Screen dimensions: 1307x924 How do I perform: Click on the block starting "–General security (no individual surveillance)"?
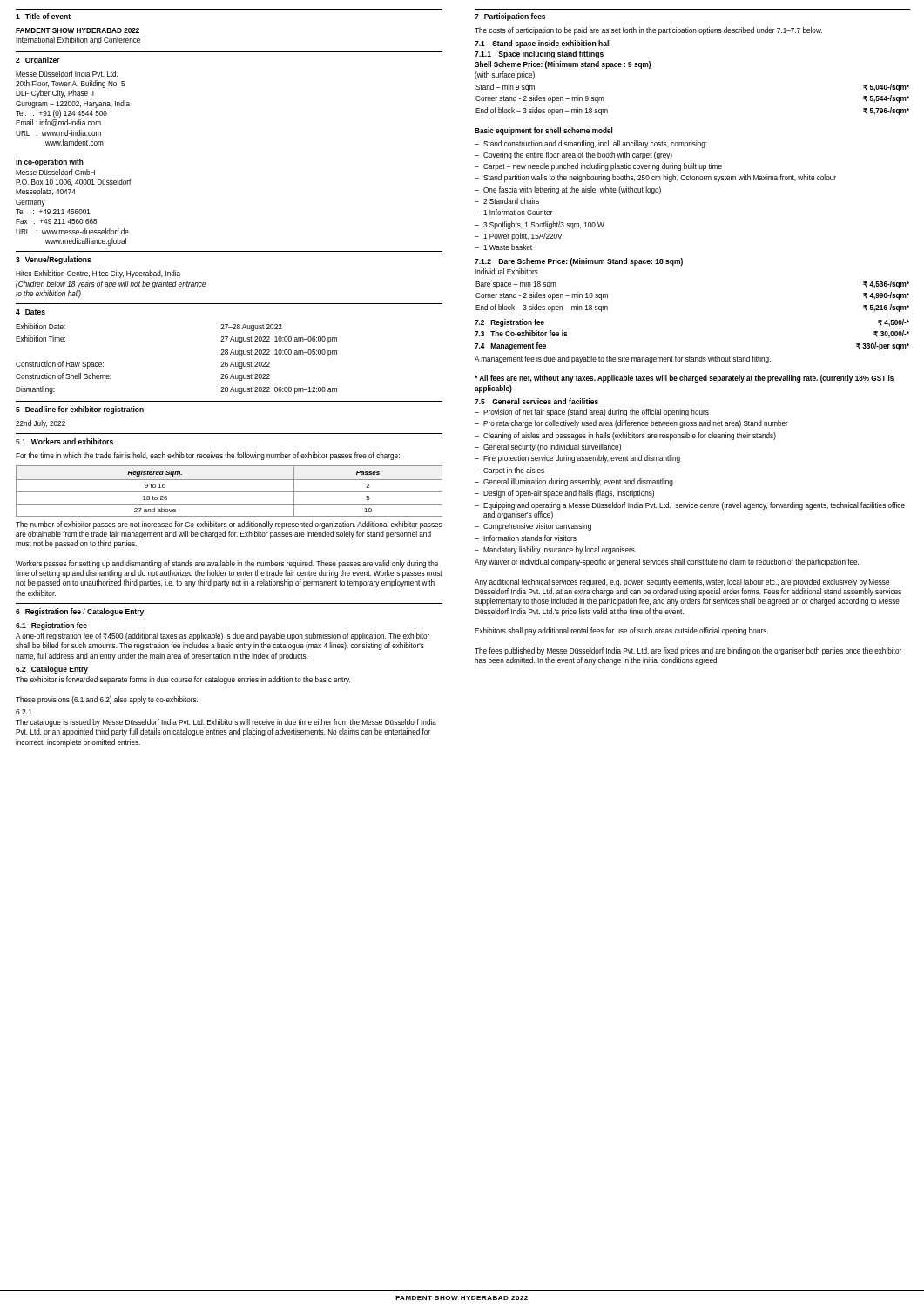(x=548, y=448)
